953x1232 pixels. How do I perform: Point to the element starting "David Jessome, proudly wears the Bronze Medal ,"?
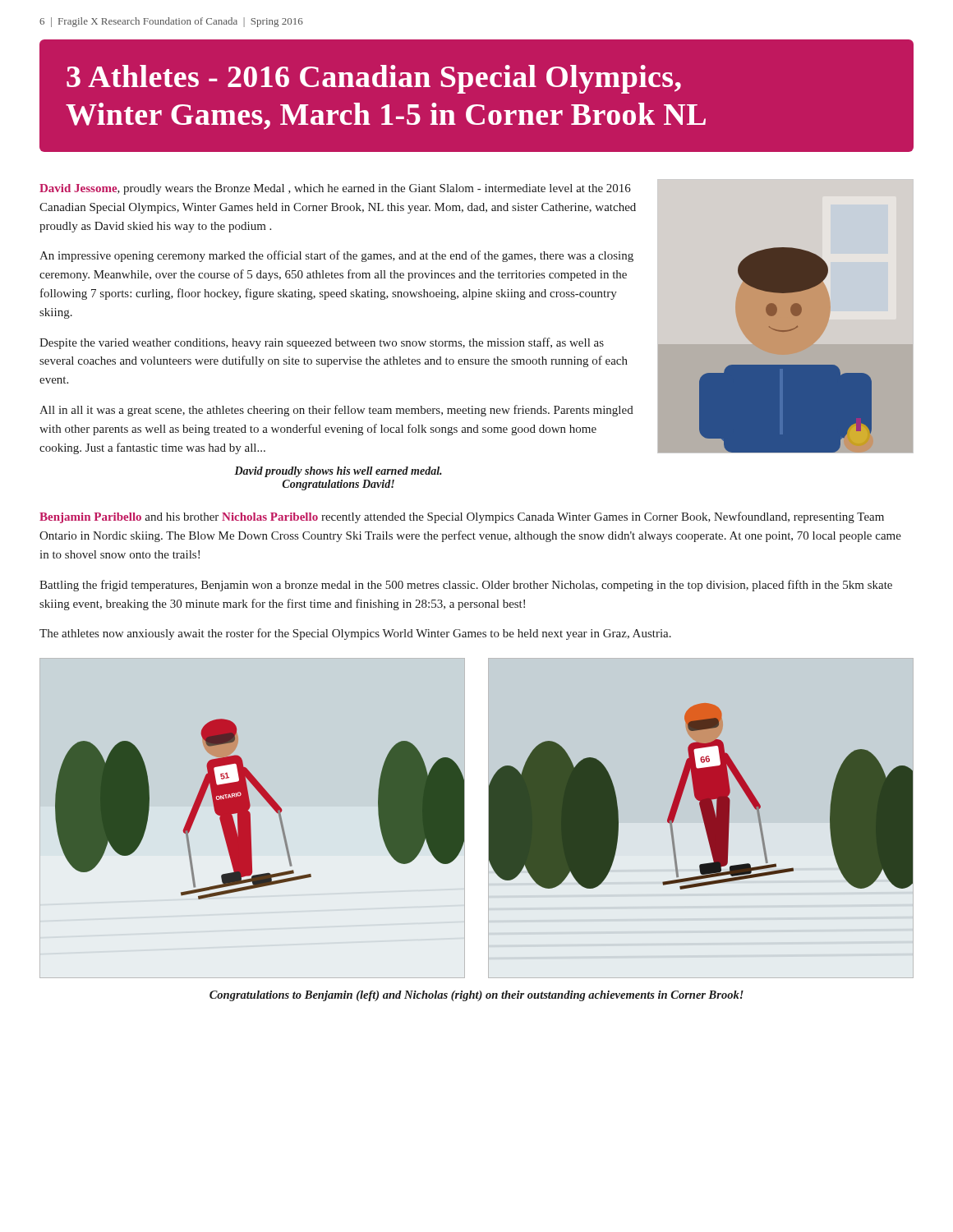pos(338,207)
